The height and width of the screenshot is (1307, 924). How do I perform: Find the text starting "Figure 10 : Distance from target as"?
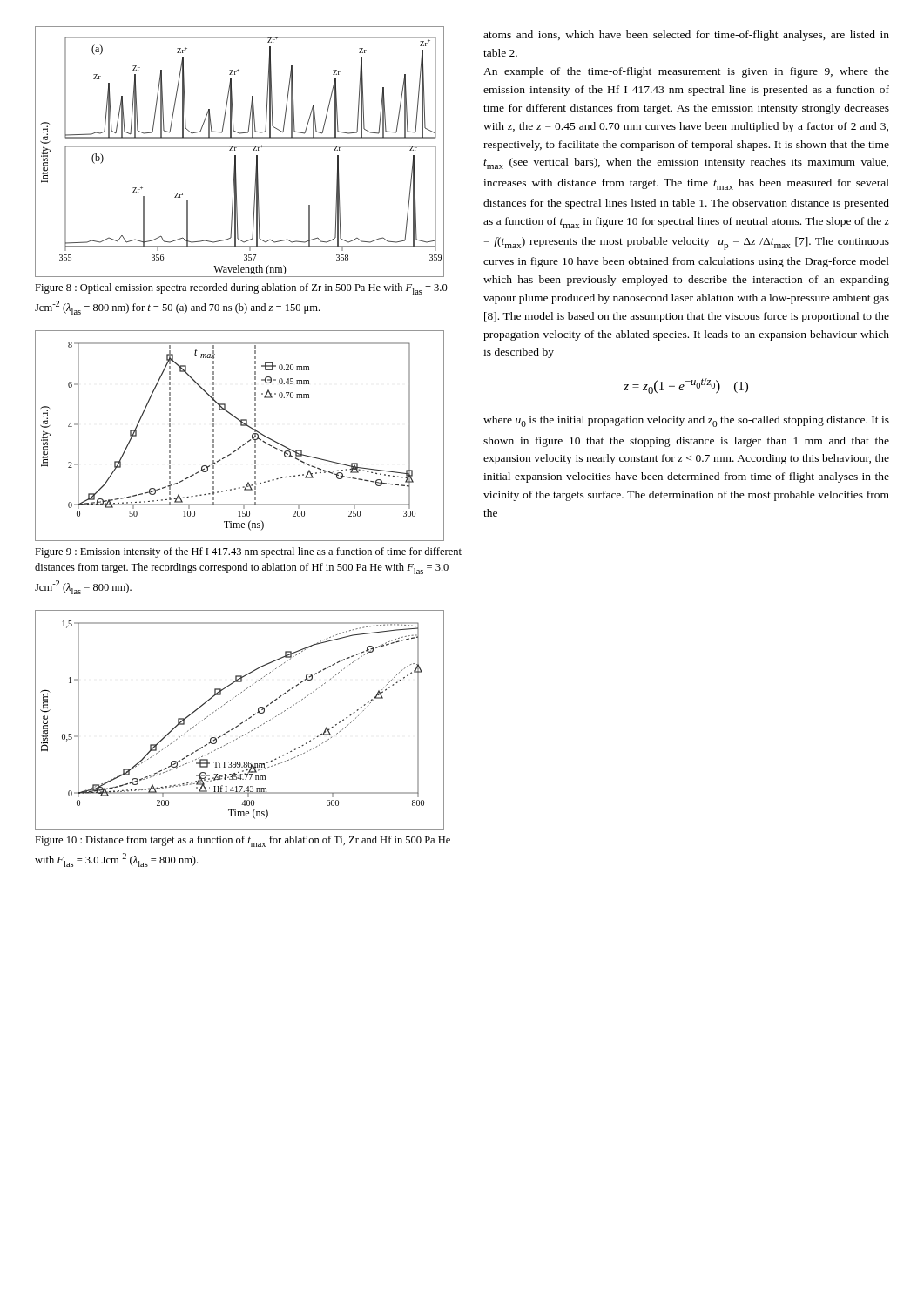pos(243,851)
